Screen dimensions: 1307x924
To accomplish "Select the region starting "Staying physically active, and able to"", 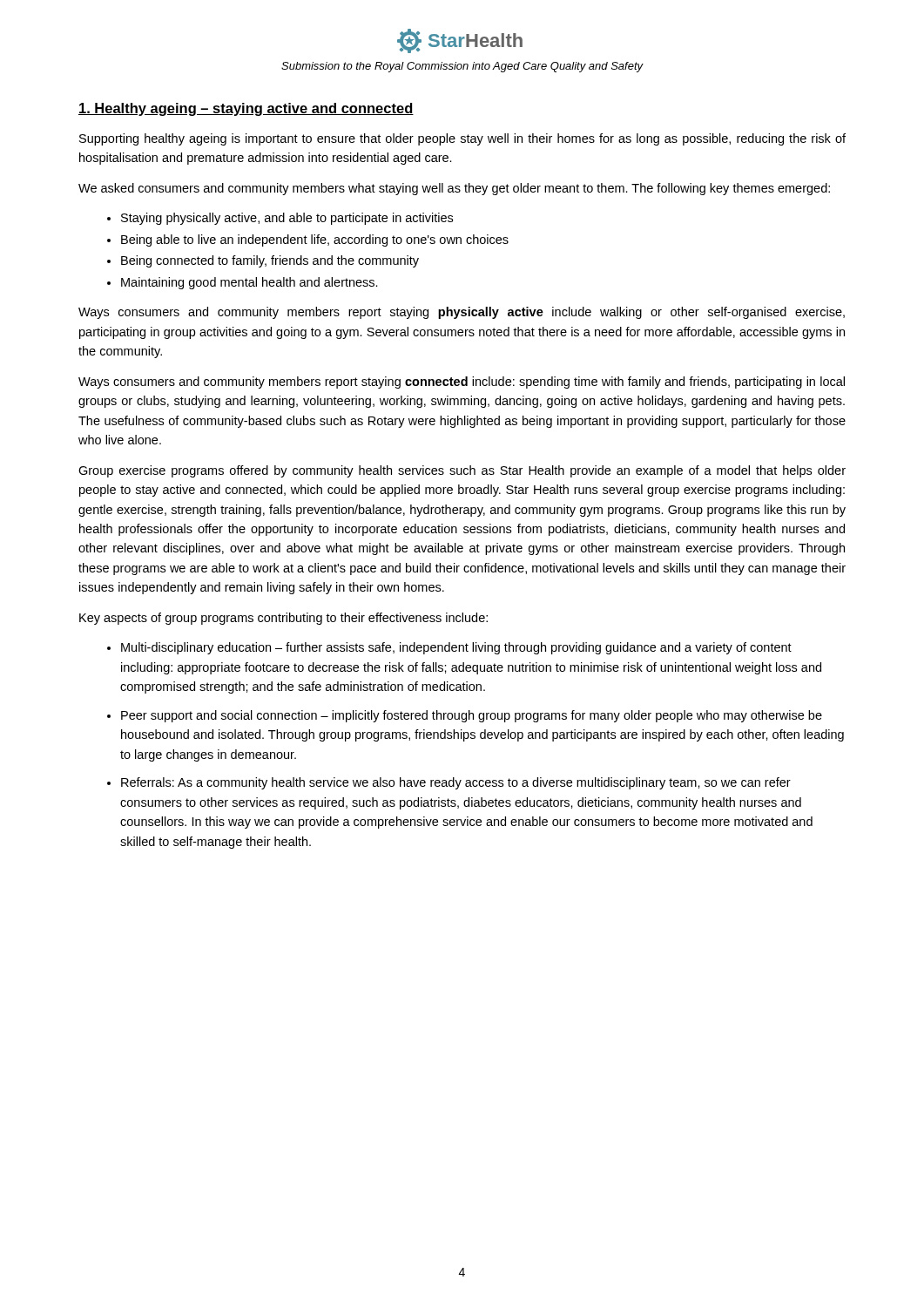I will coord(287,218).
